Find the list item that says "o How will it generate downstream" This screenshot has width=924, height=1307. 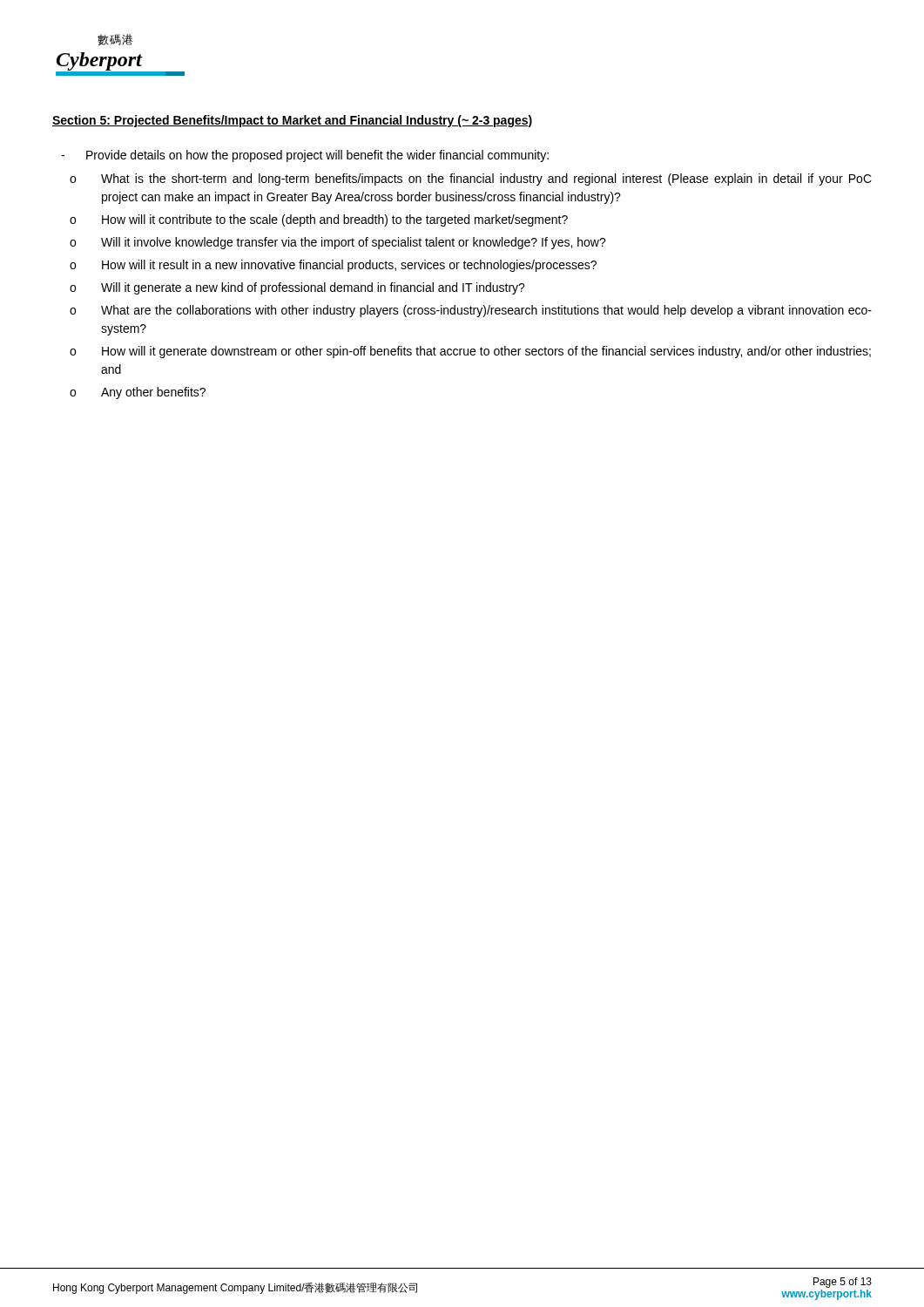[471, 361]
